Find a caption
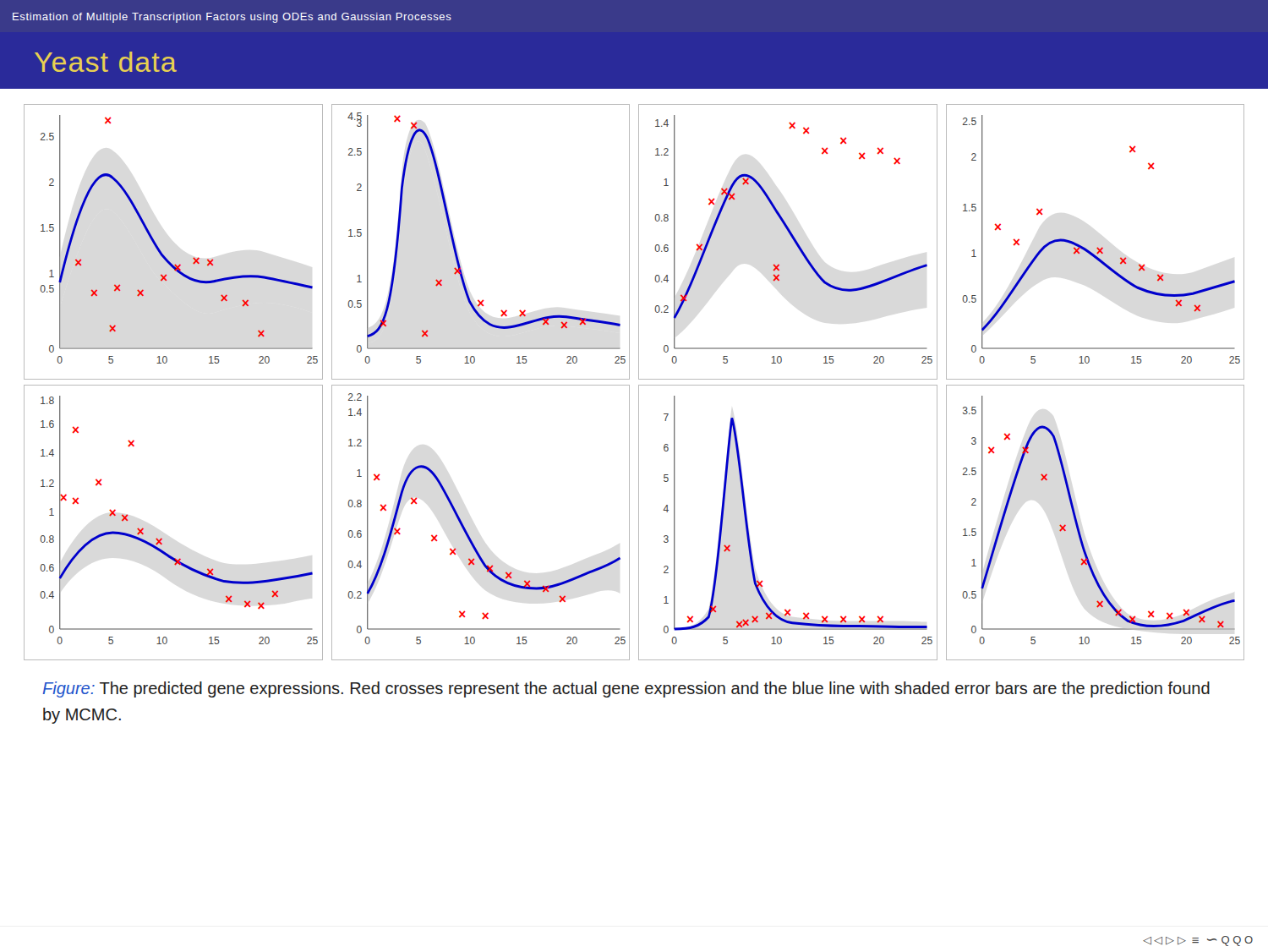 [626, 701]
